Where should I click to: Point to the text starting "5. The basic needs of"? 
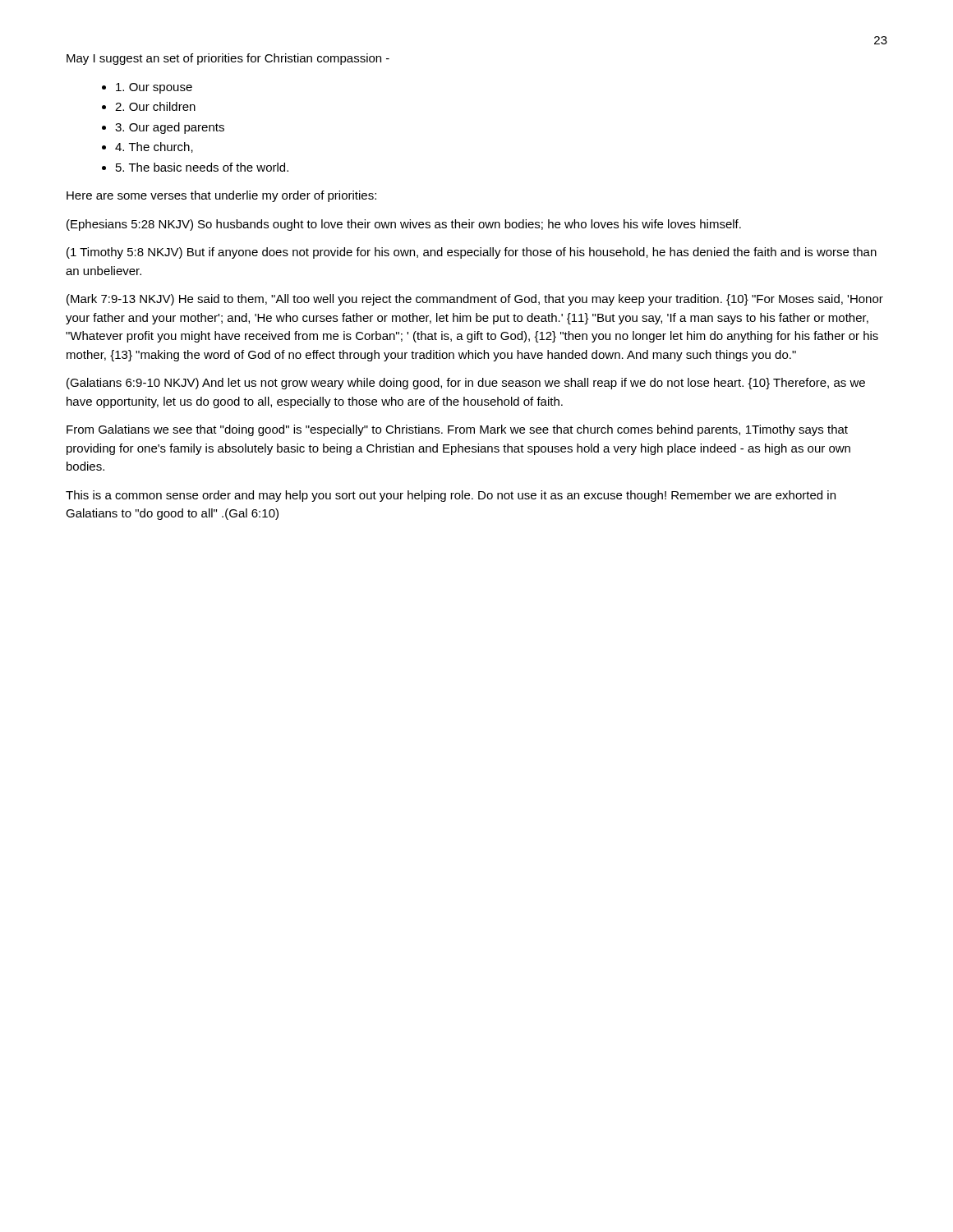202,167
